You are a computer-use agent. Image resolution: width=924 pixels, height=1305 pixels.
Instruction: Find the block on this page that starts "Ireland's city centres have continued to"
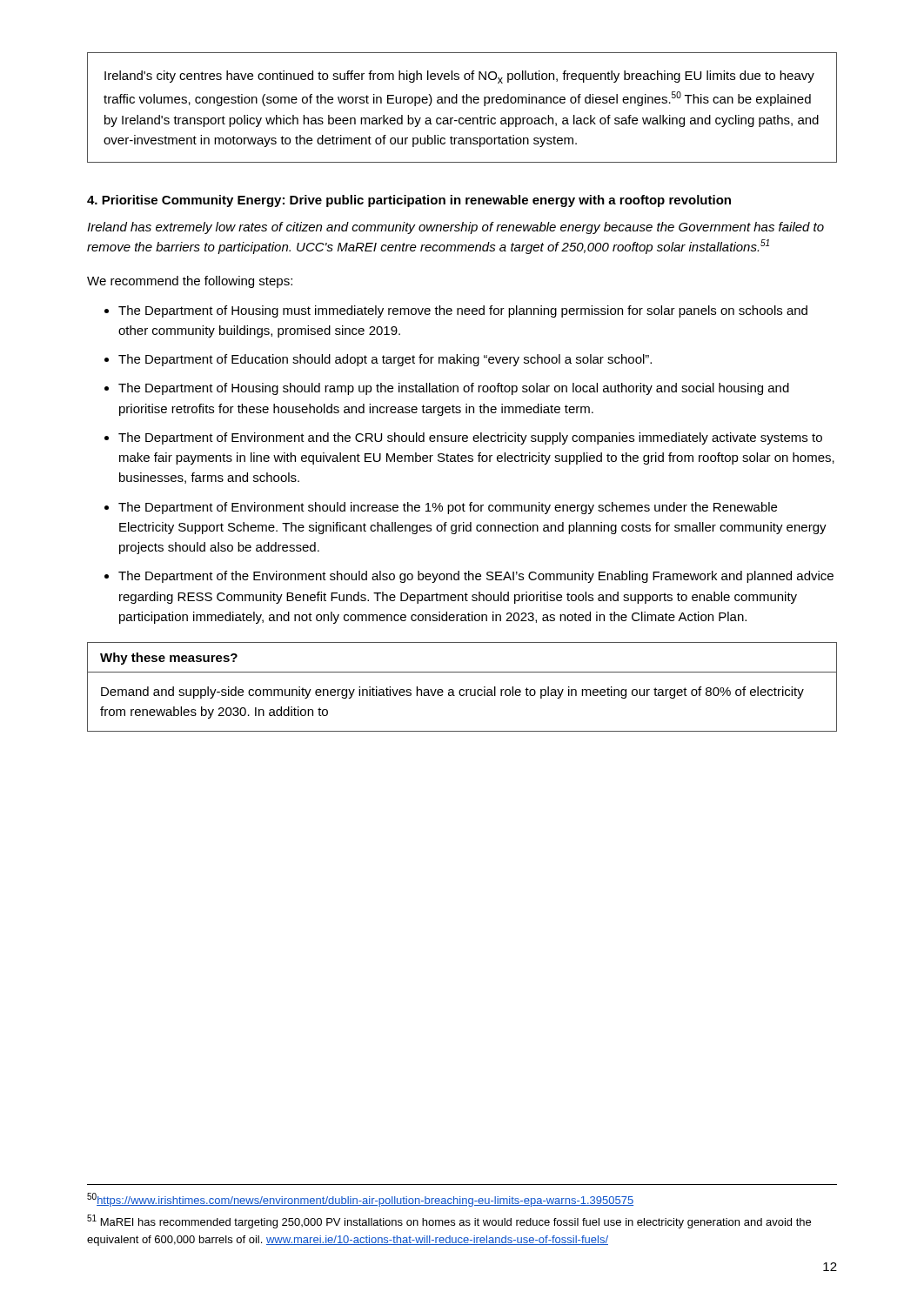tap(461, 107)
